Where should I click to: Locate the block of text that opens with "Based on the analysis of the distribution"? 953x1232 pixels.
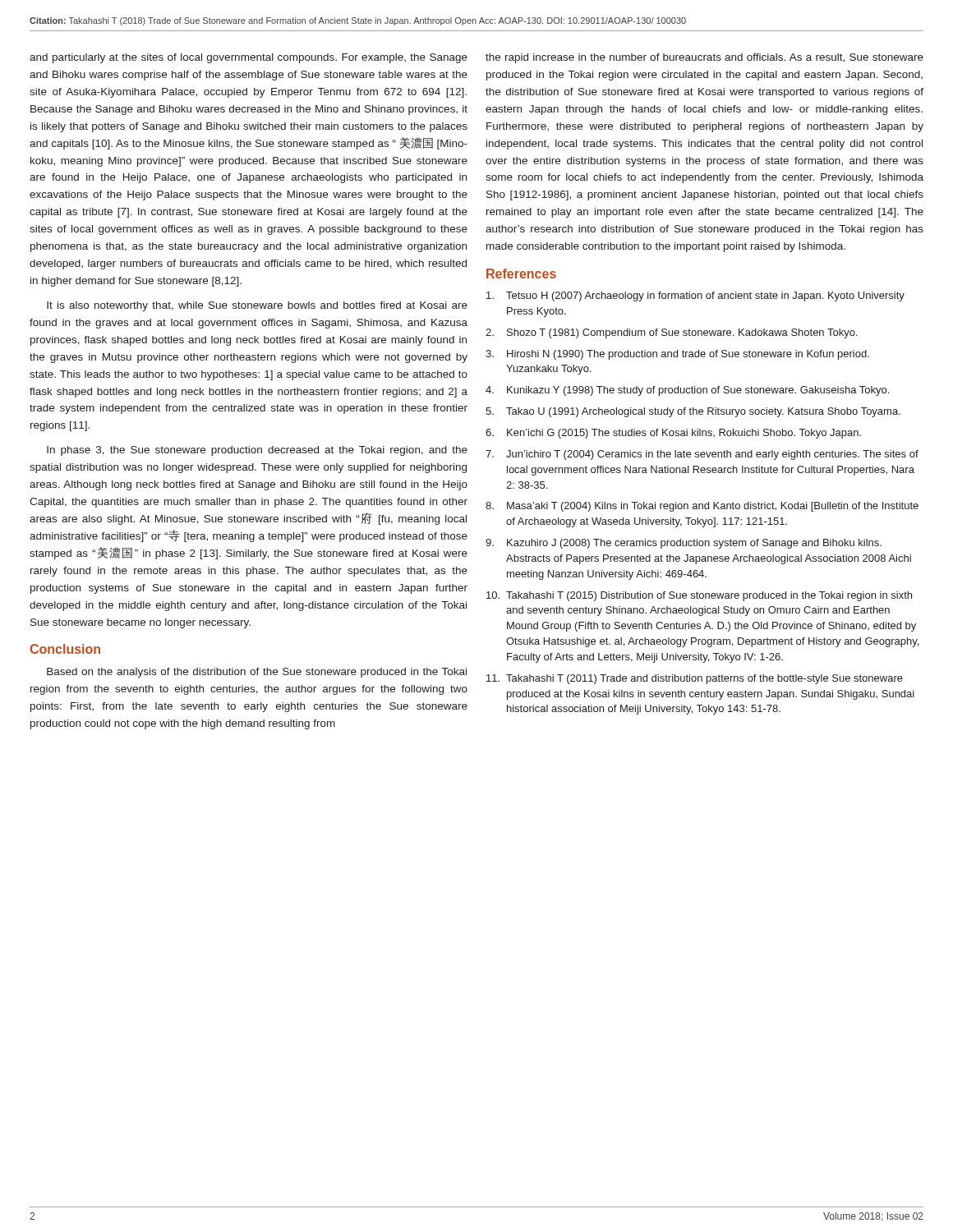coord(248,698)
